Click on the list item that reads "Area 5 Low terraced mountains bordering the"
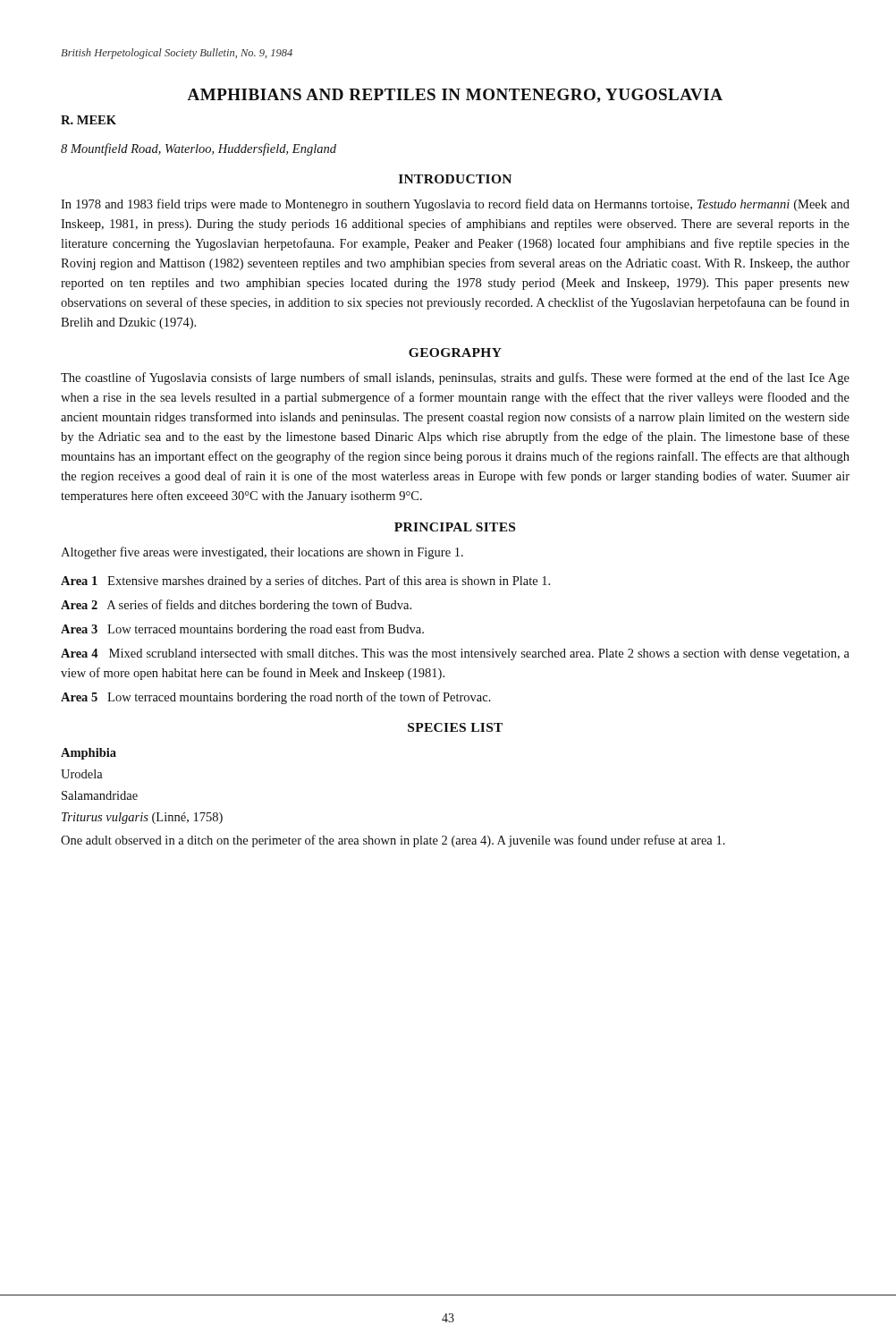This screenshot has height=1342, width=896. click(x=276, y=697)
